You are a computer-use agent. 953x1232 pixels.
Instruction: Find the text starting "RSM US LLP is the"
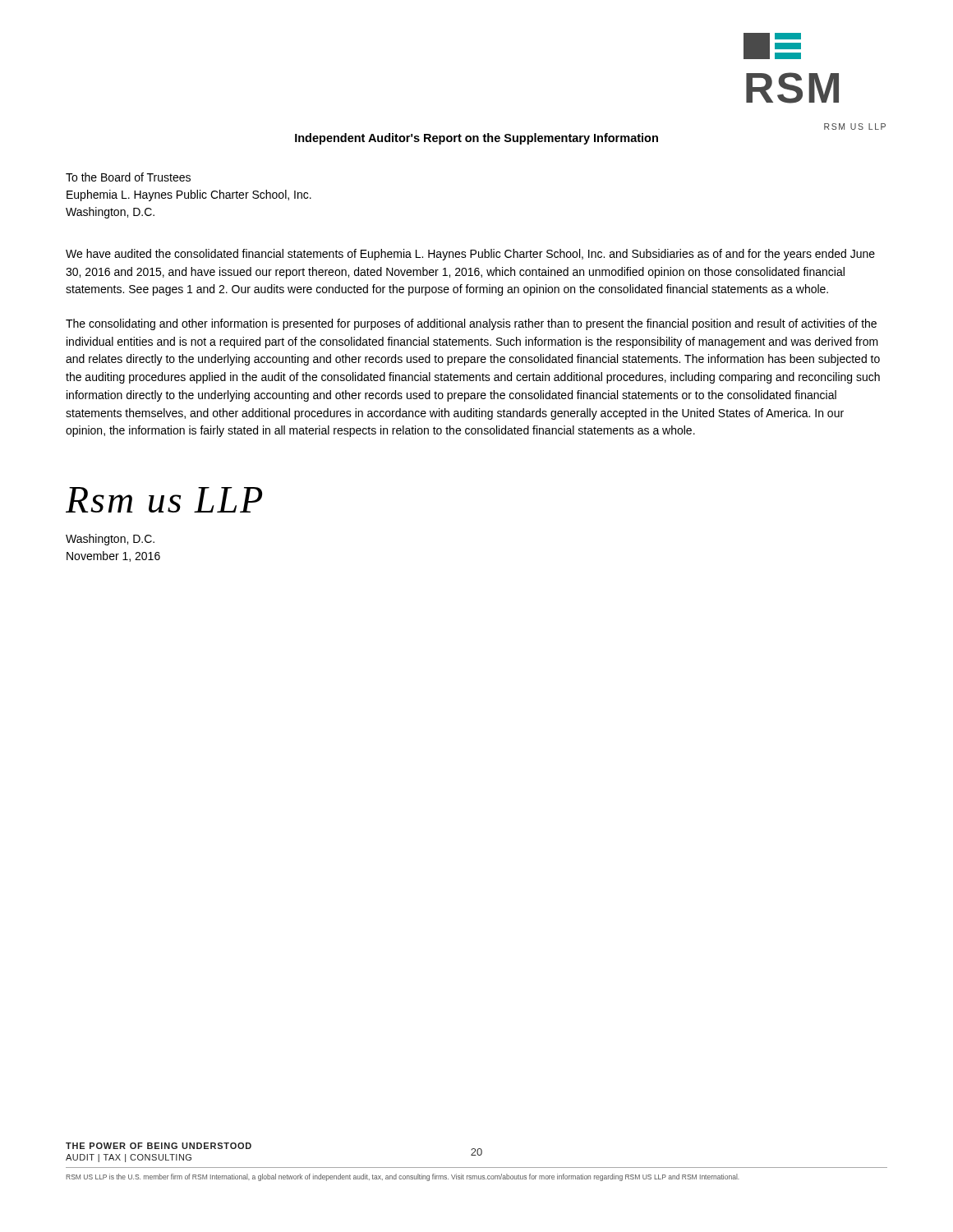(x=403, y=1177)
